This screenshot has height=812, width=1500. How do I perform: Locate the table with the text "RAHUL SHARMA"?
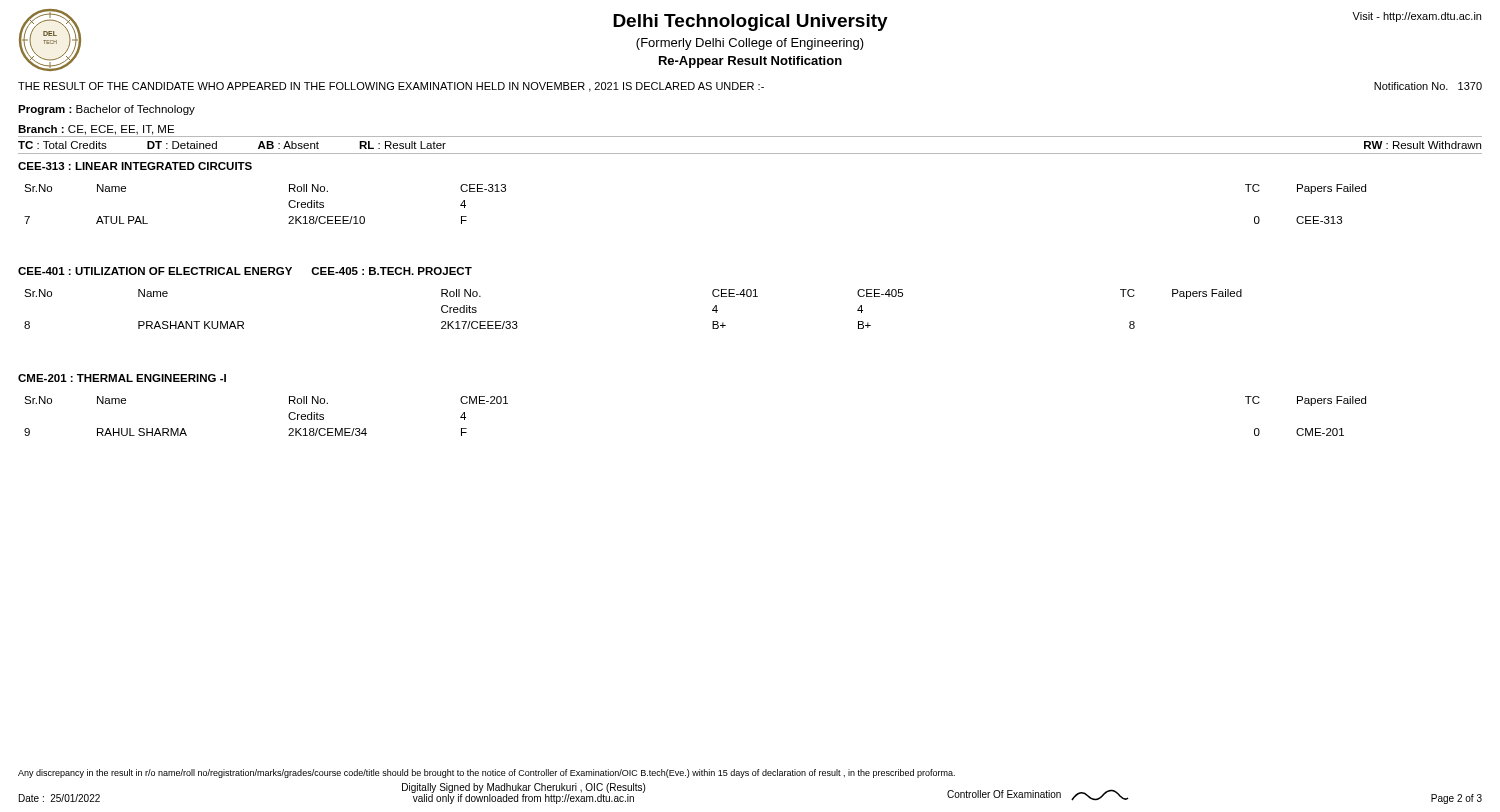click(750, 416)
